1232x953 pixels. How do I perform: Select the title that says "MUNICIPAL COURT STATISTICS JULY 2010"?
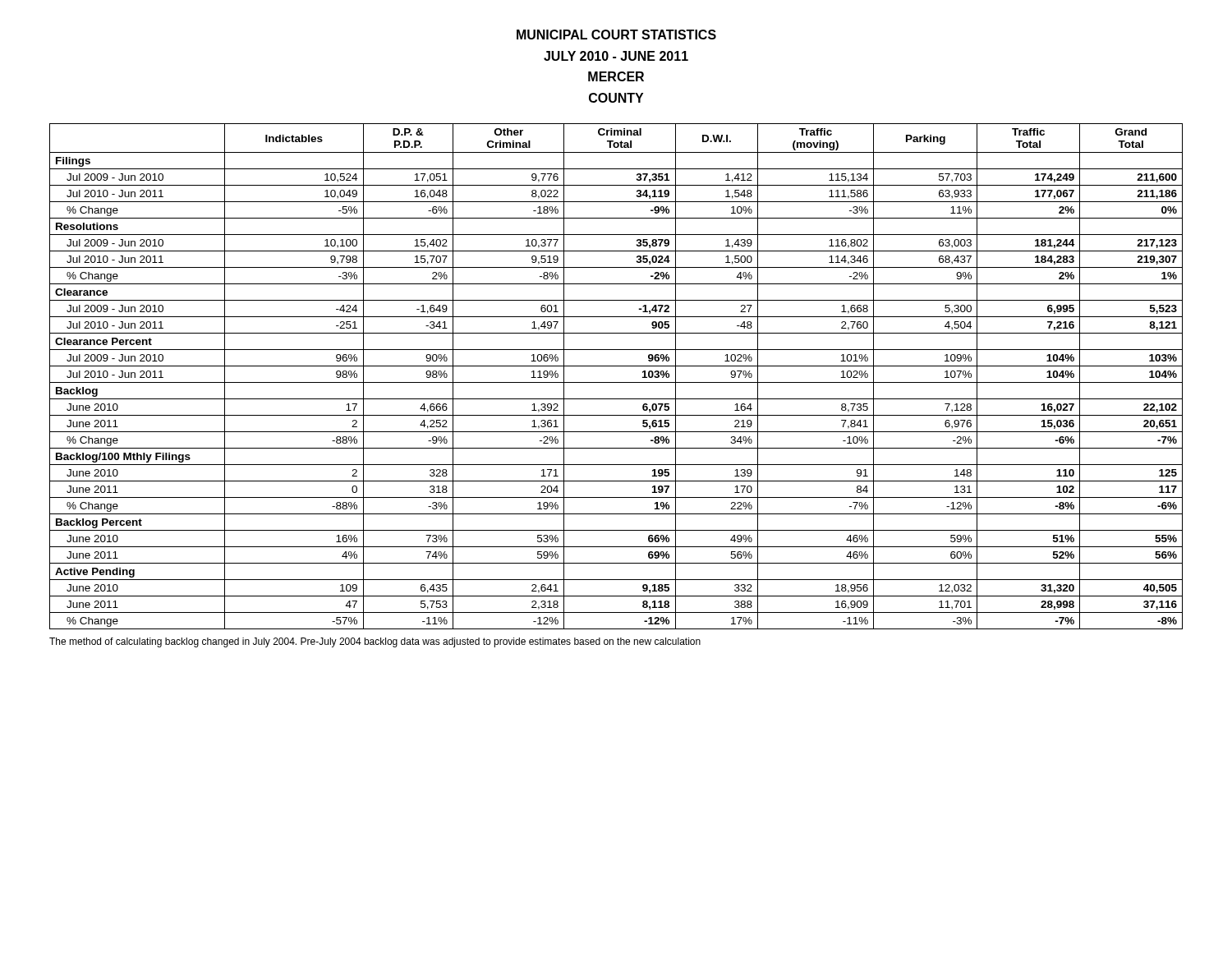pos(616,66)
